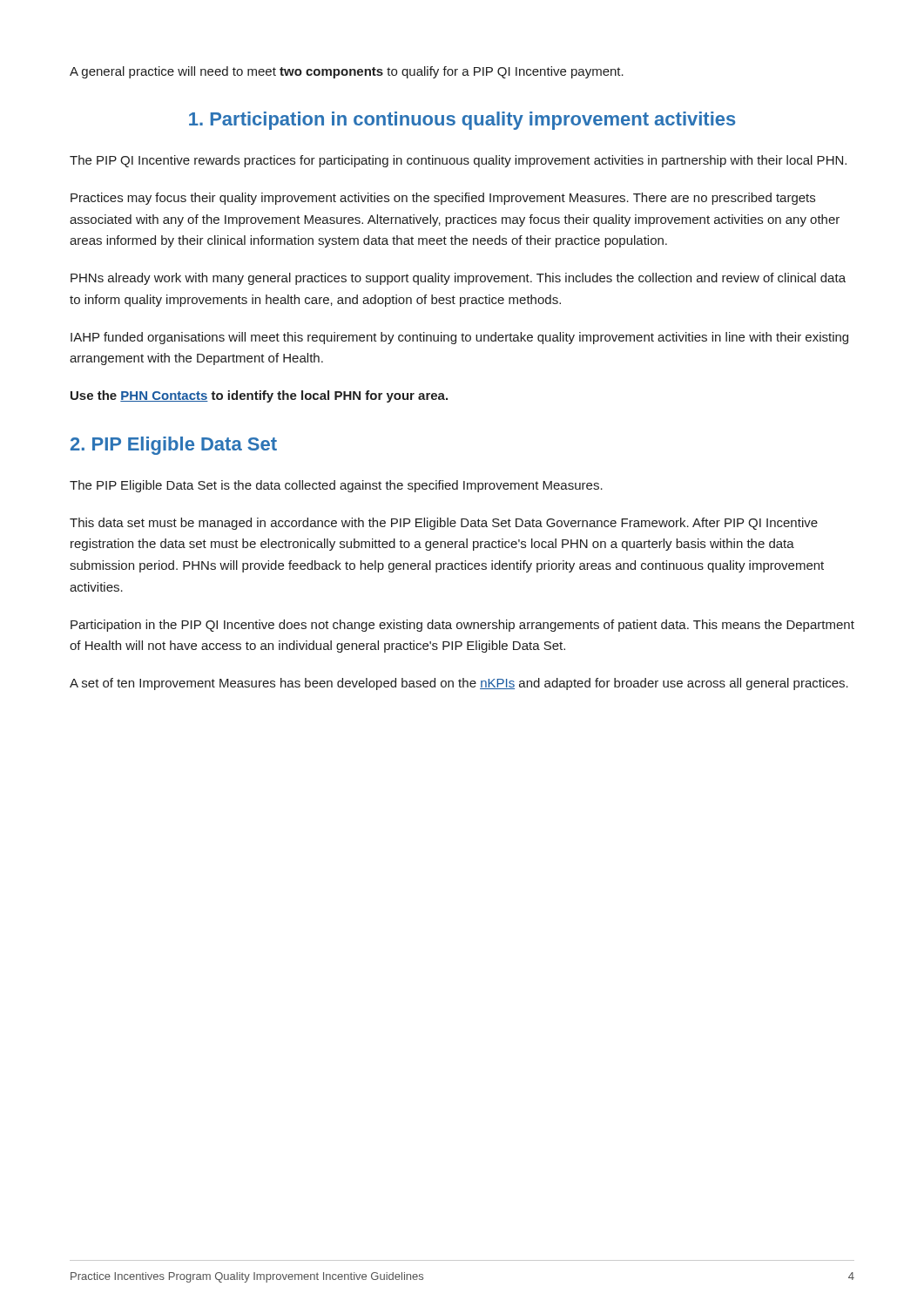Click the passage that begins "Practices may focus their"
The height and width of the screenshot is (1307, 924).
point(455,219)
